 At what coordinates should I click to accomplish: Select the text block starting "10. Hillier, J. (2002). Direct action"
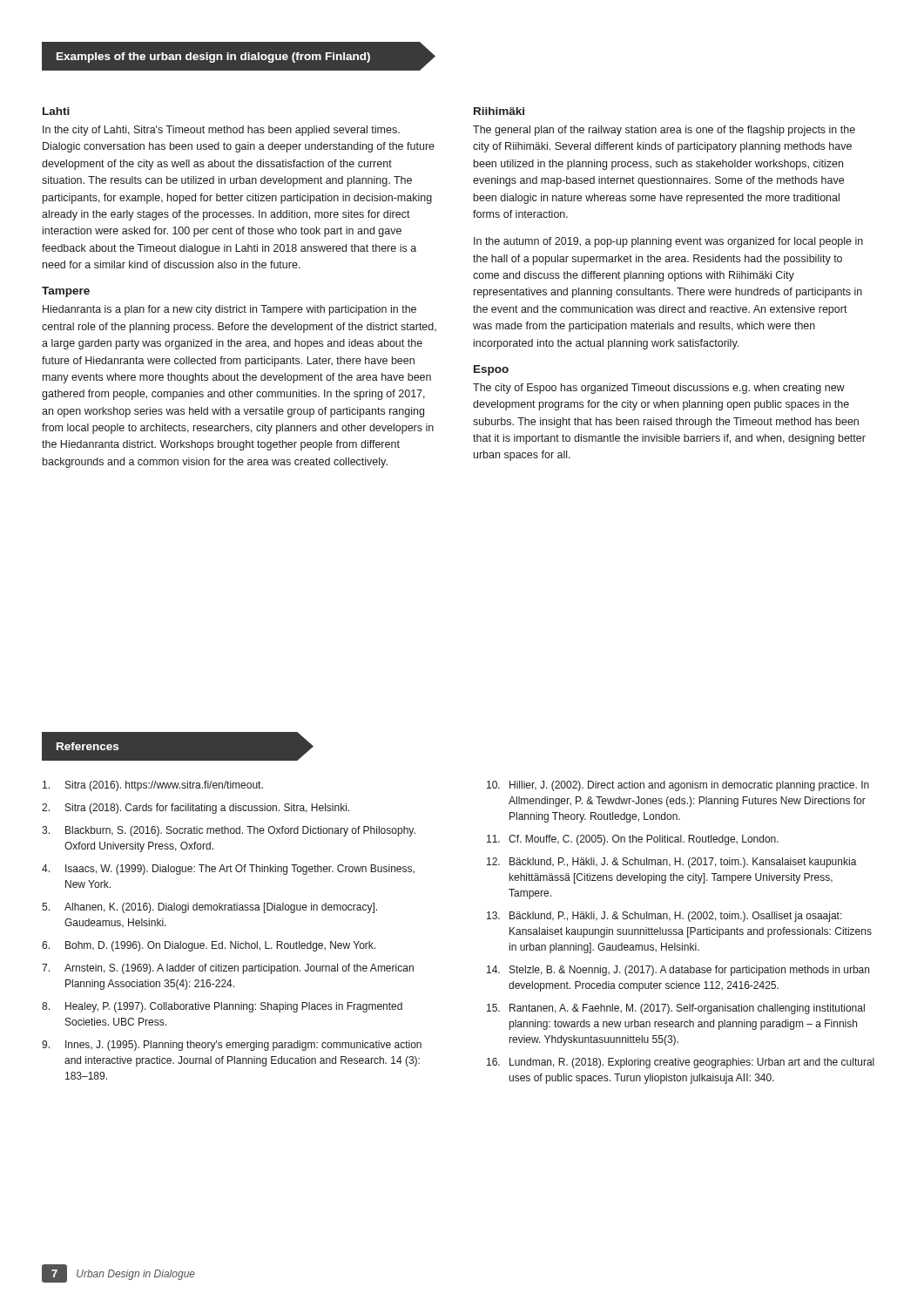pos(682,801)
